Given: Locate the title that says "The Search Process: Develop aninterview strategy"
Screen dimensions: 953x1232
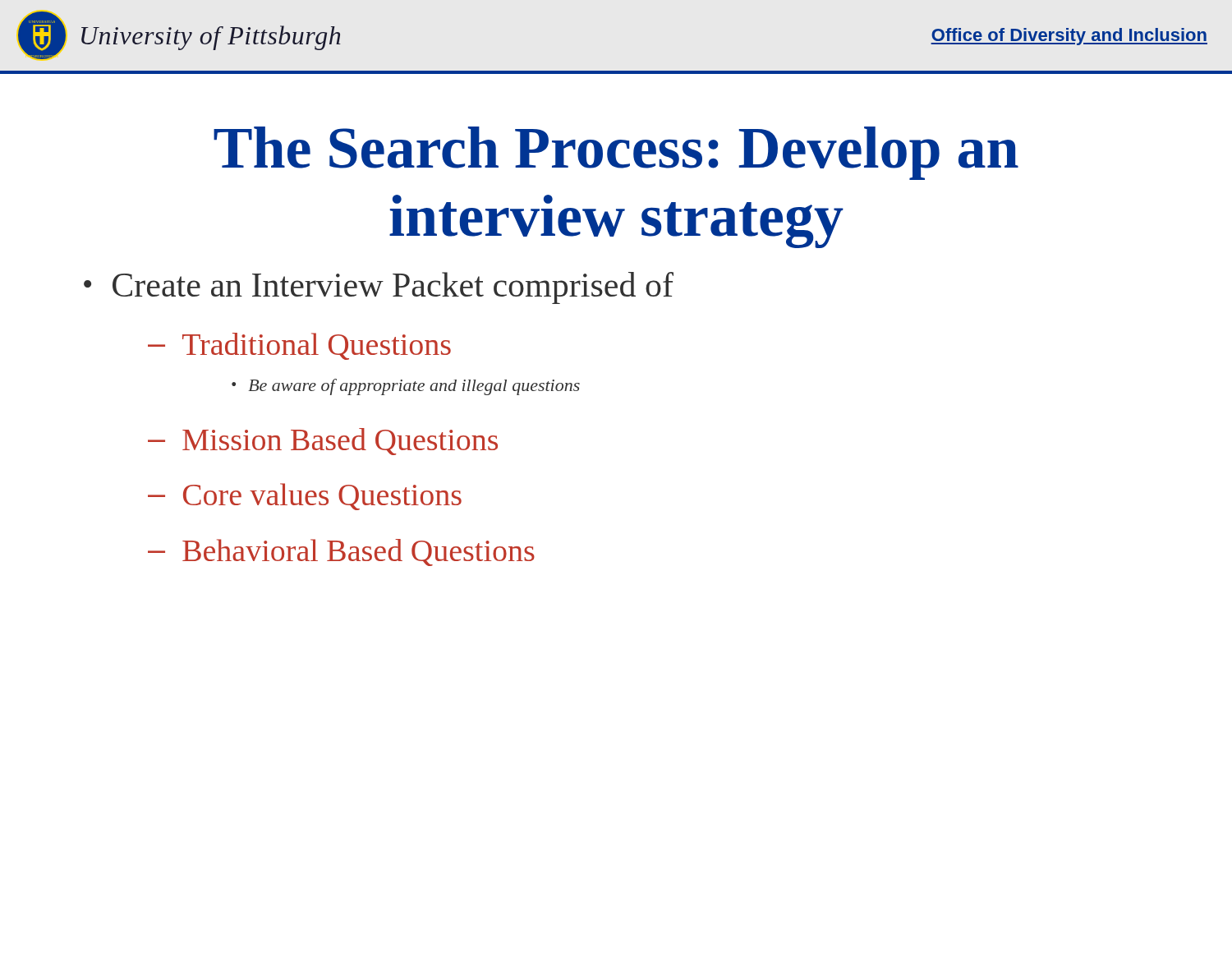Looking at the screenshot, I should pos(616,182).
